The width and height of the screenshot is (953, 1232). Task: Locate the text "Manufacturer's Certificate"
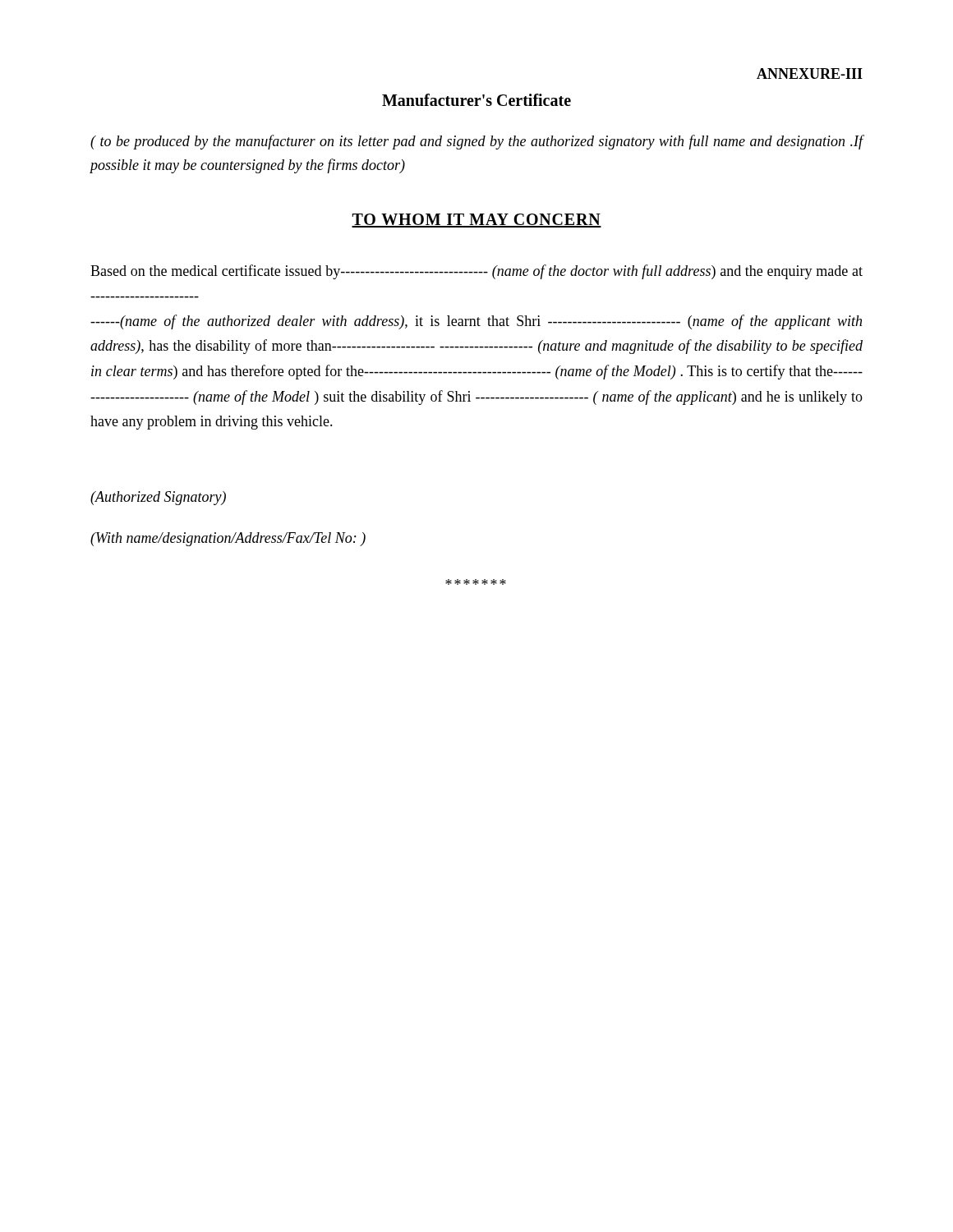coord(476,100)
